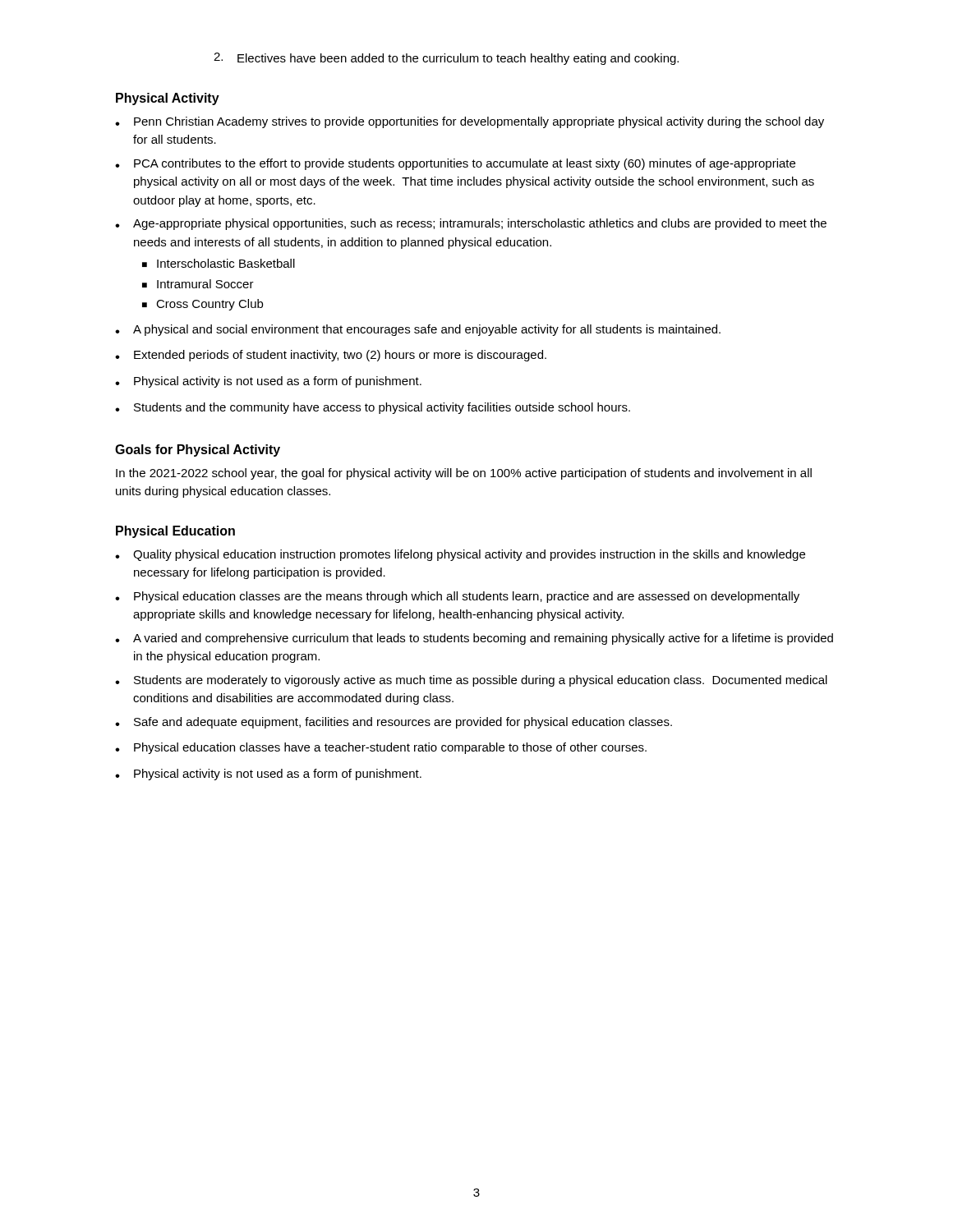The image size is (953, 1232).
Task: Click on the text block starting "Physical Activity"
Action: click(167, 98)
